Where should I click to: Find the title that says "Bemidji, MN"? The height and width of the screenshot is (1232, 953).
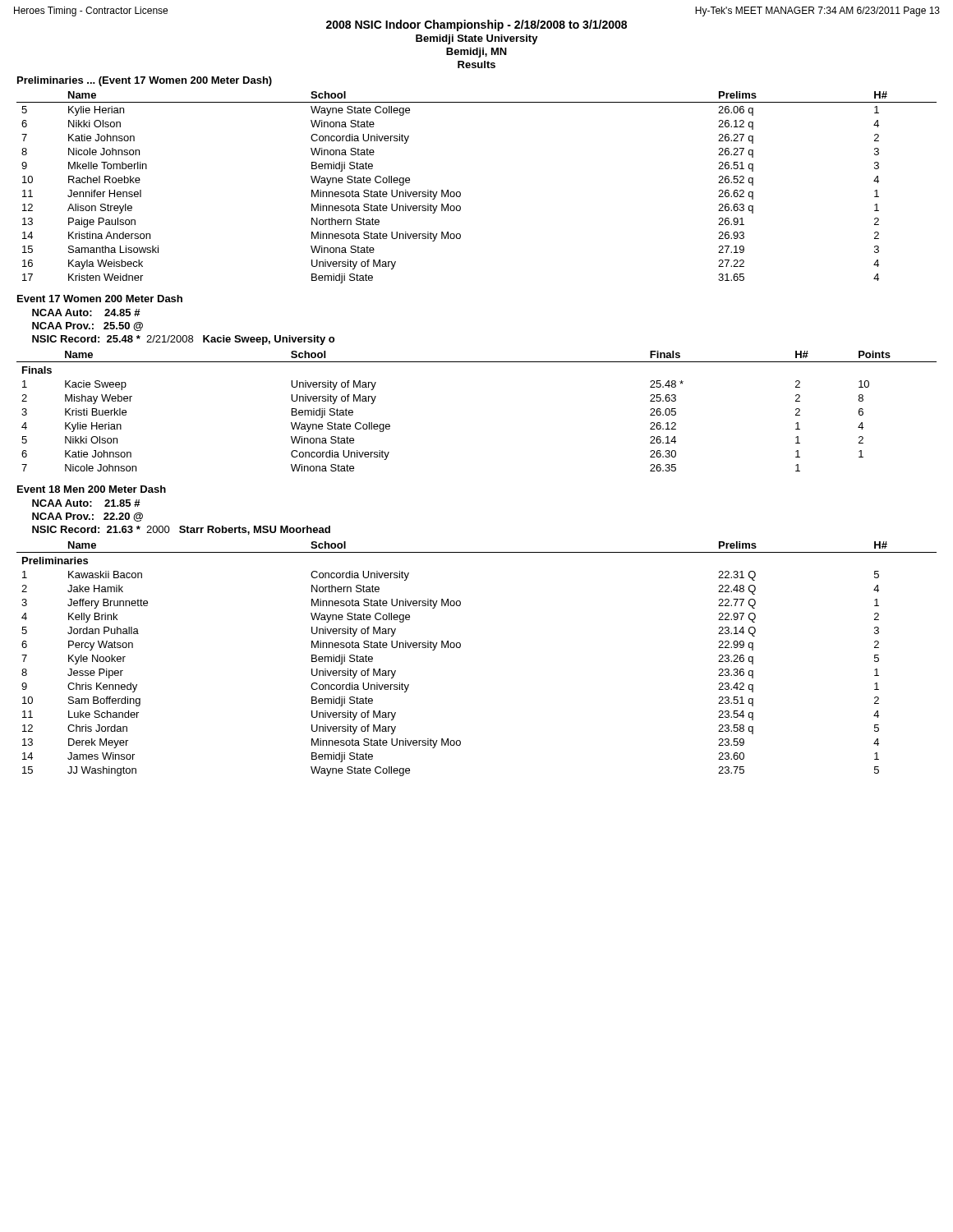point(476,51)
